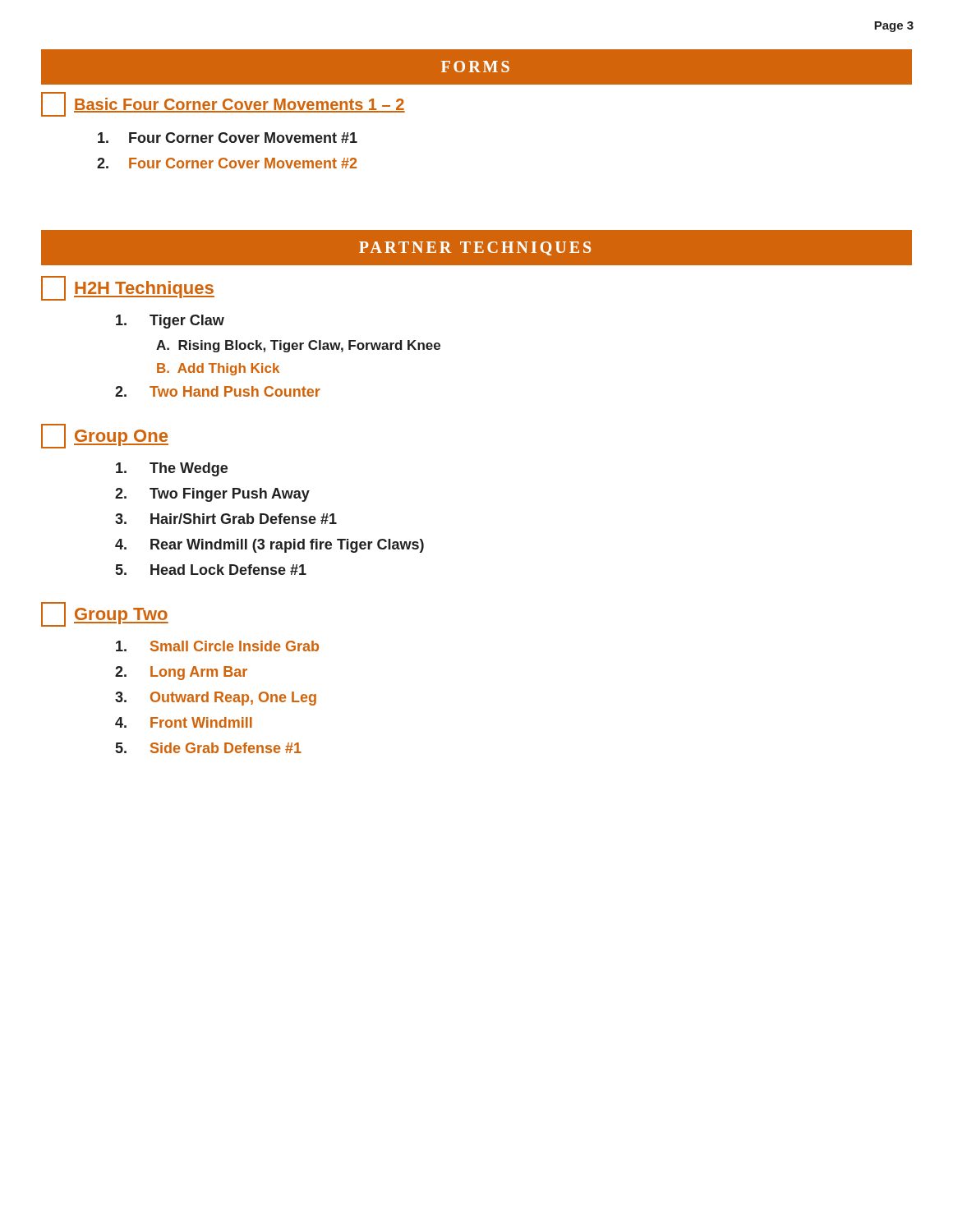Navigate to the block starting "2. Long Arm"
Screen dimensions: 1232x953
[181, 672]
